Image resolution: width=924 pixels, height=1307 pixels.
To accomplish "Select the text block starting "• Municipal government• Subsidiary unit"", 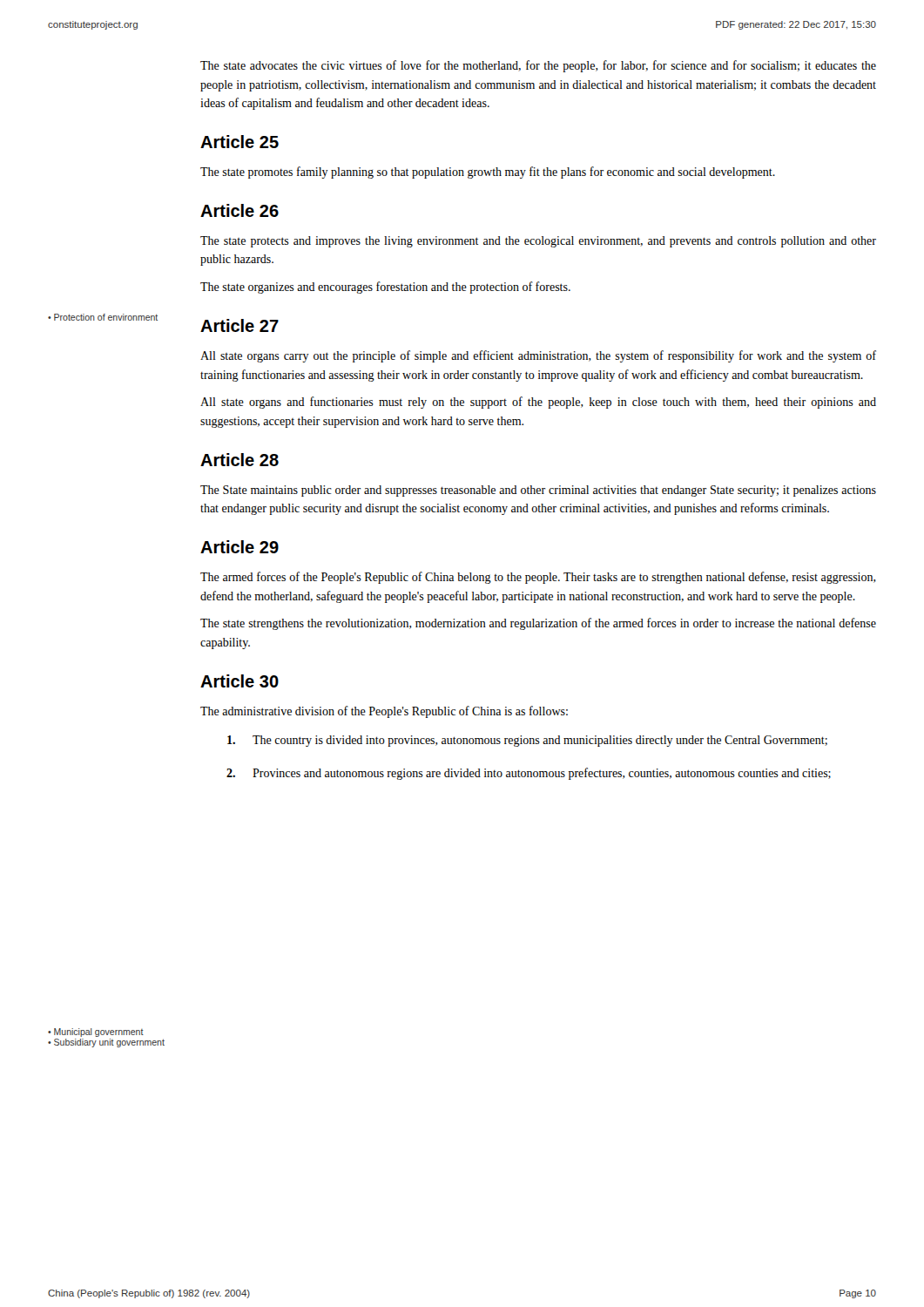I will (x=106, y=1037).
